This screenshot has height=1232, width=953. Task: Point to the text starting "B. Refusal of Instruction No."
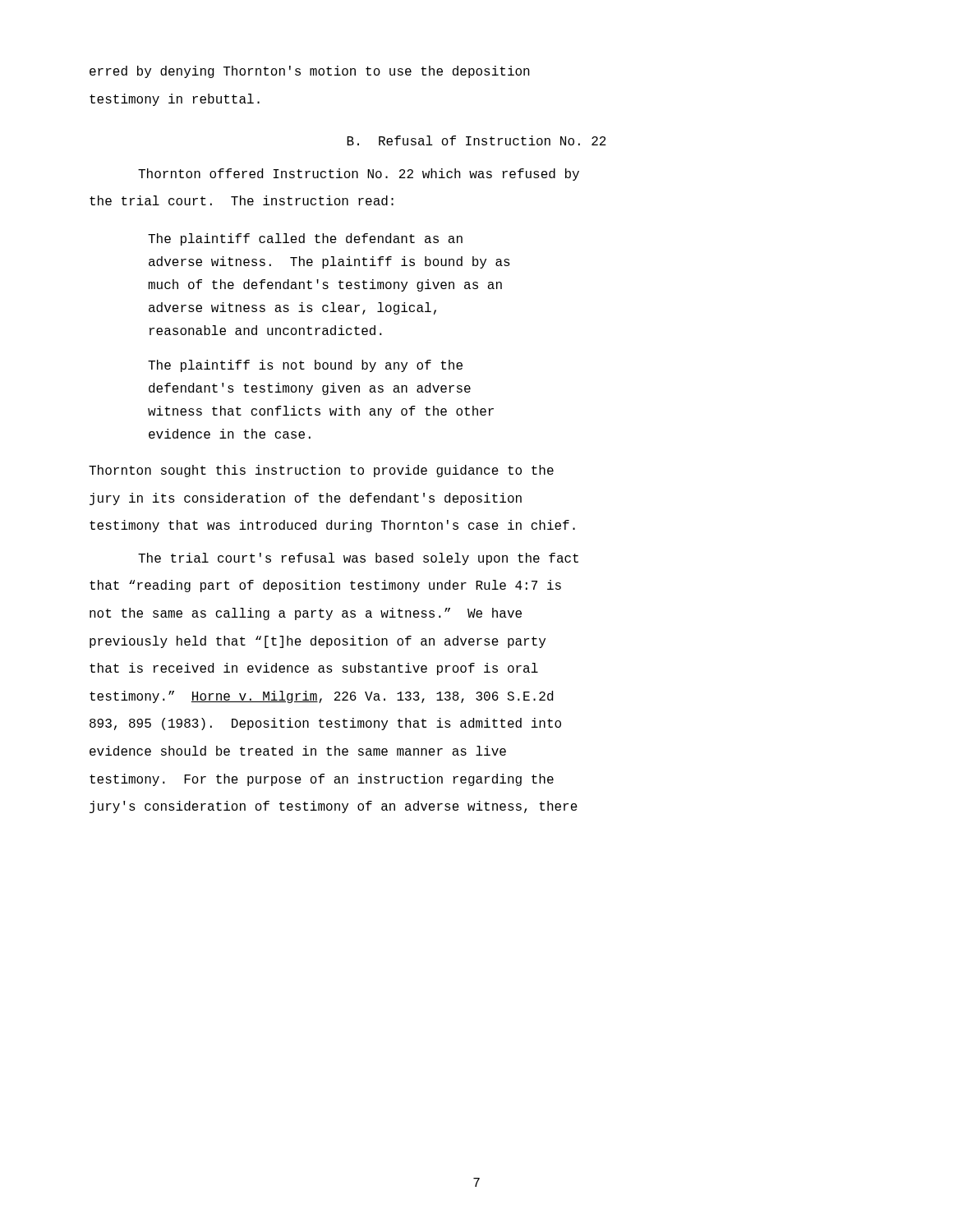476,143
